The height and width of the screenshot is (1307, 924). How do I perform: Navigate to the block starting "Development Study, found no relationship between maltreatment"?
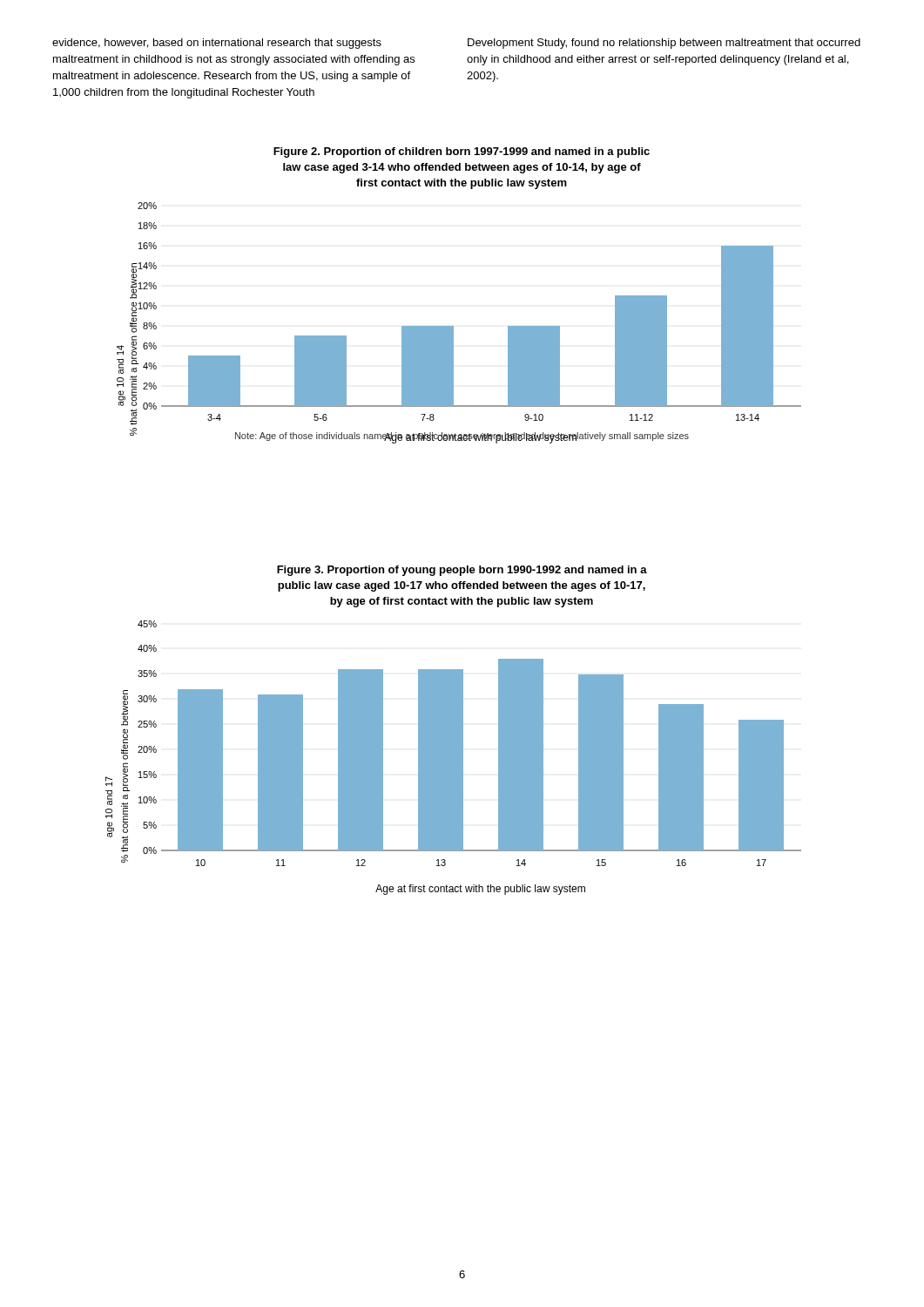pos(669,60)
